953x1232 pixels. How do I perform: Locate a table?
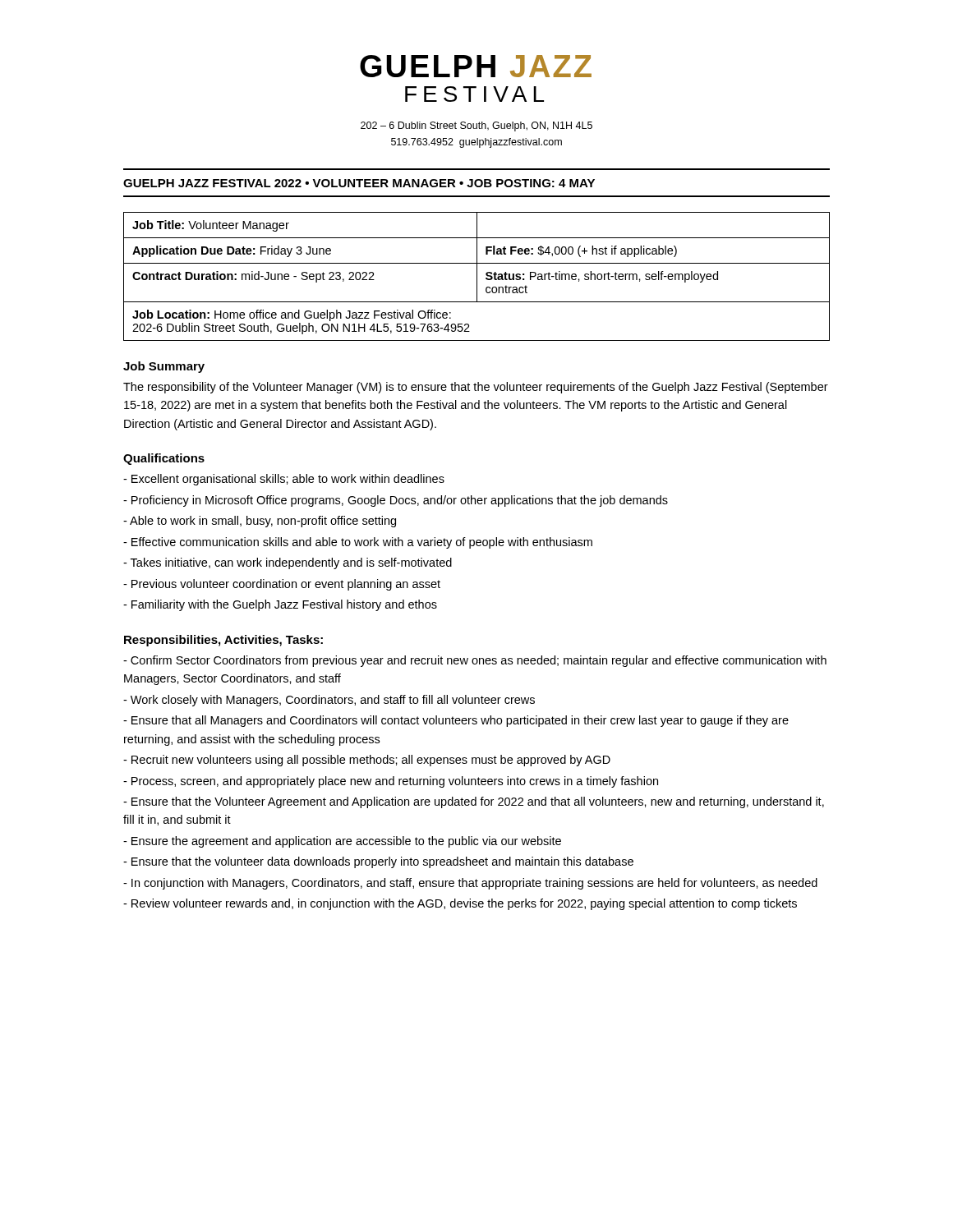click(x=476, y=276)
